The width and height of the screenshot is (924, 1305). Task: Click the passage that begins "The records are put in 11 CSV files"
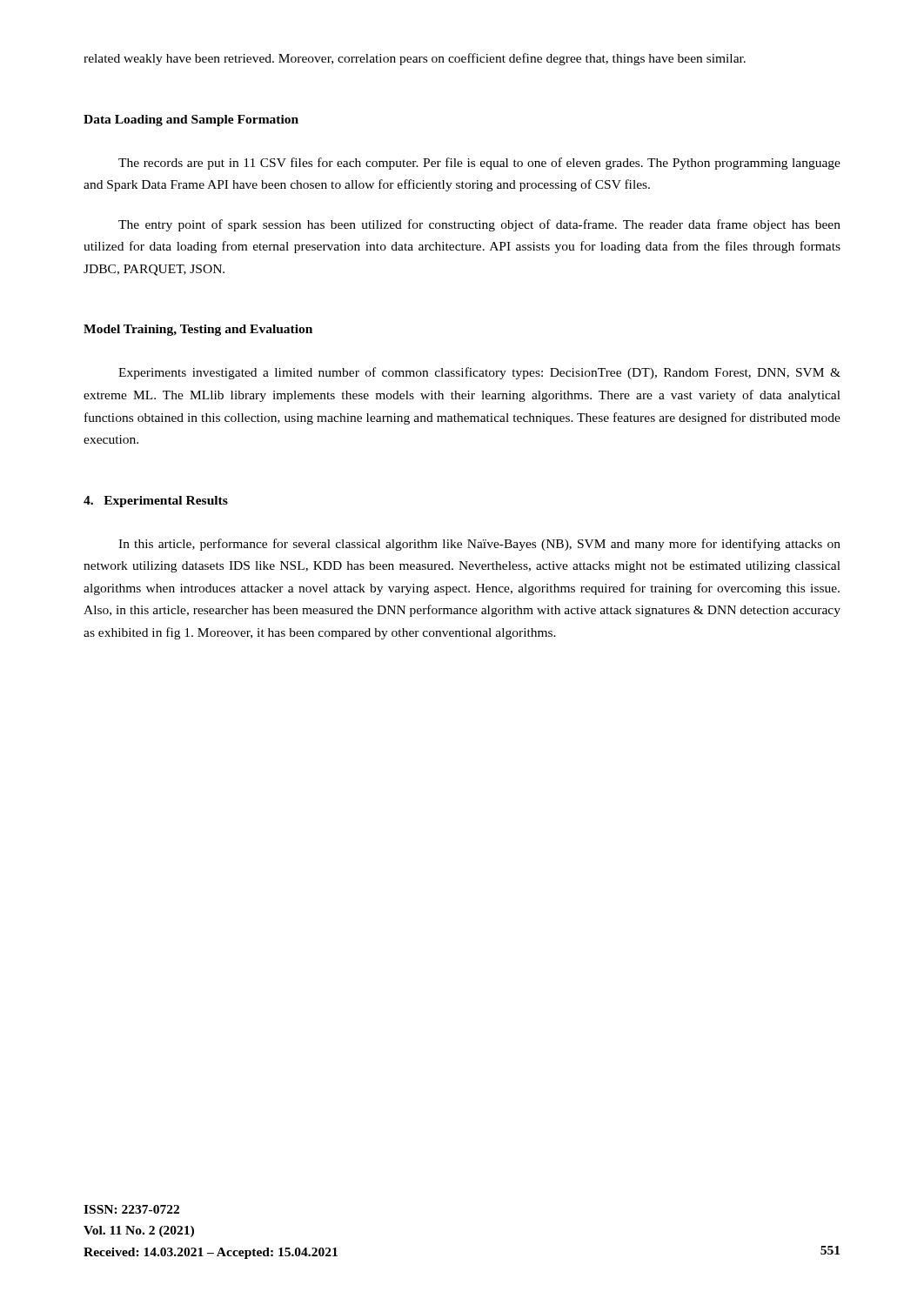(462, 173)
